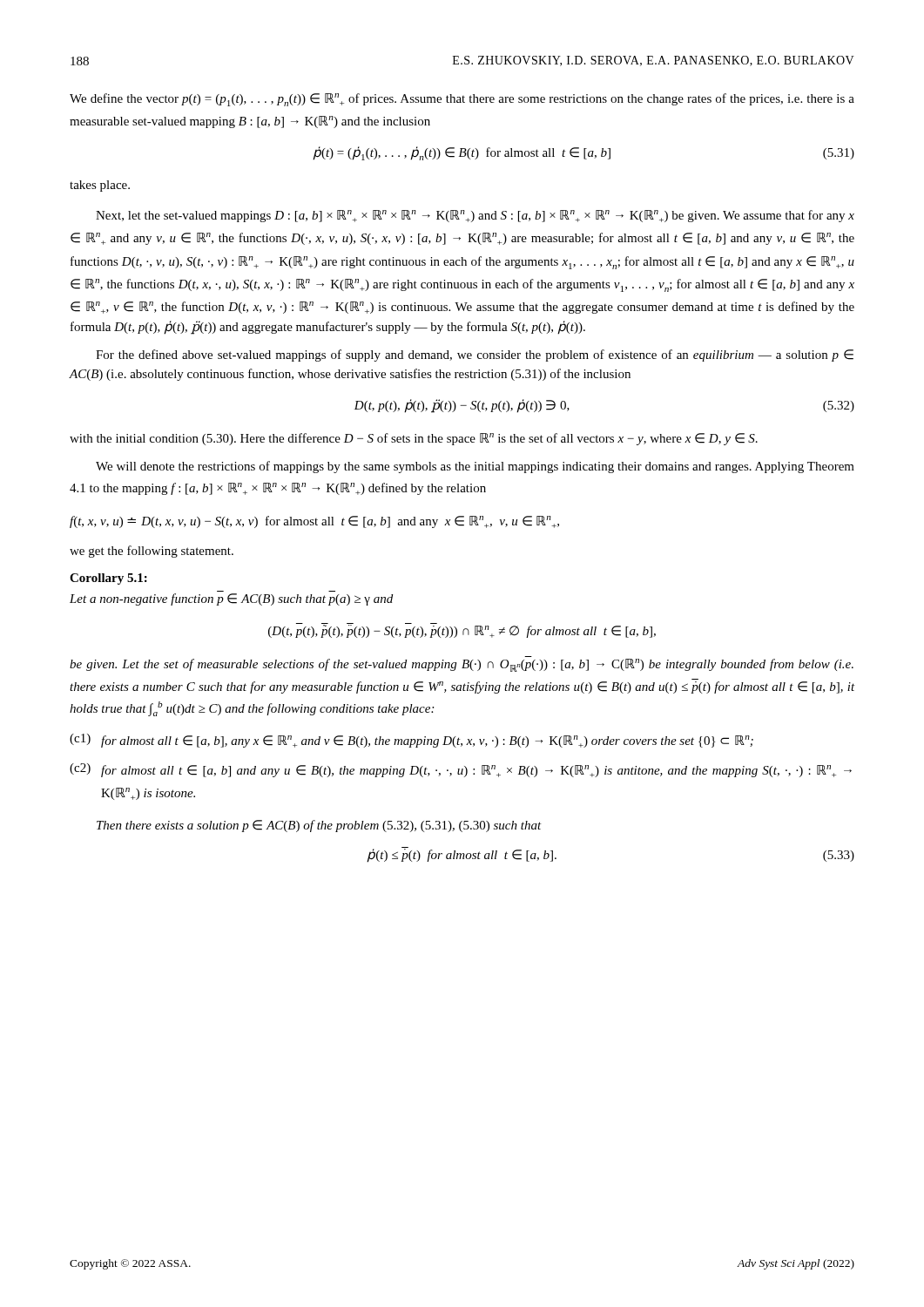Find the list item that reads "(c1) for almost"
The height and width of the screenshot is (1307, 924).
462,740
